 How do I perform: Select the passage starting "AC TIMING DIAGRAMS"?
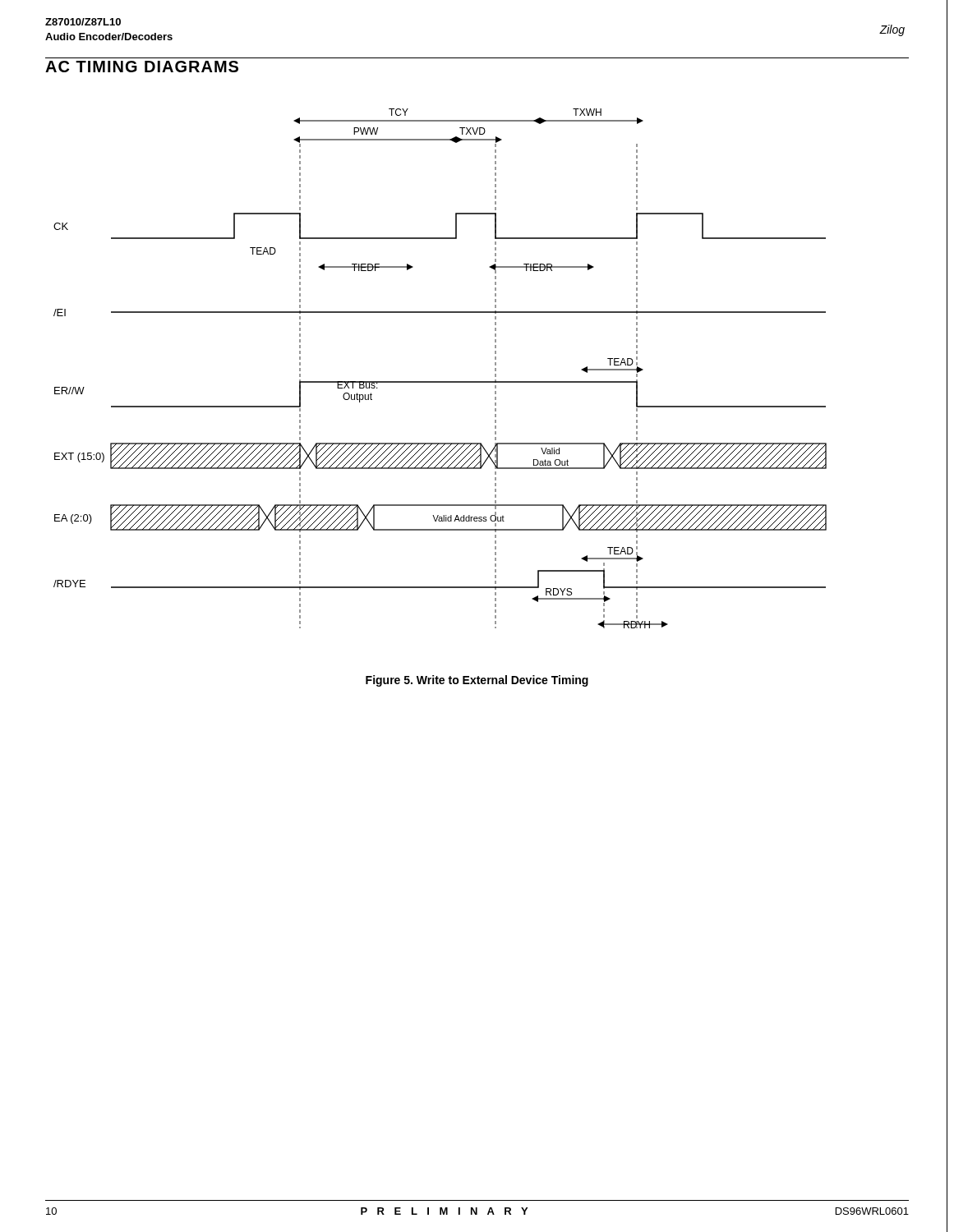coord(143,67)
